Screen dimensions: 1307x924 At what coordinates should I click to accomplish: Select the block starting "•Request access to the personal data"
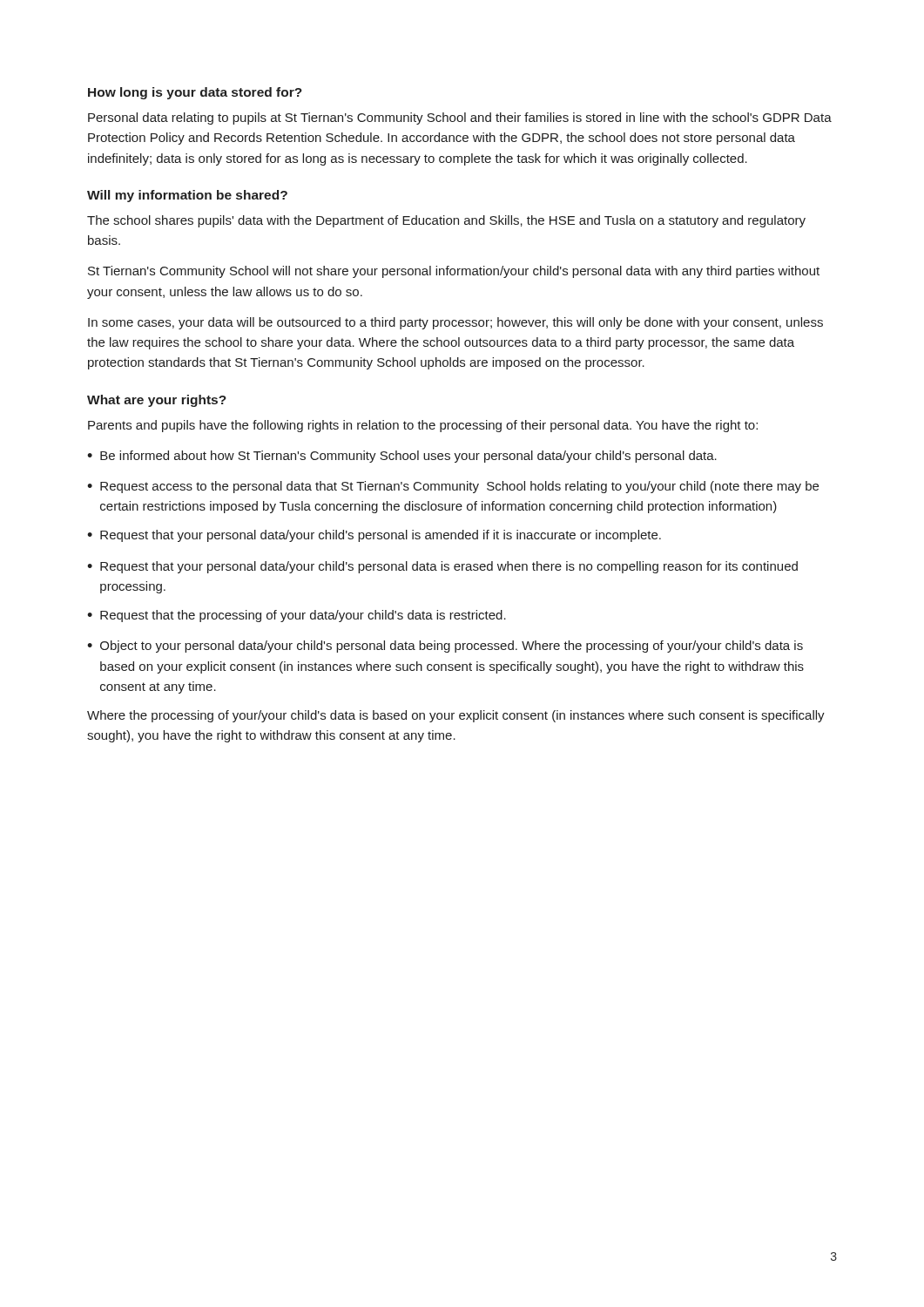(x=462, y=496)
